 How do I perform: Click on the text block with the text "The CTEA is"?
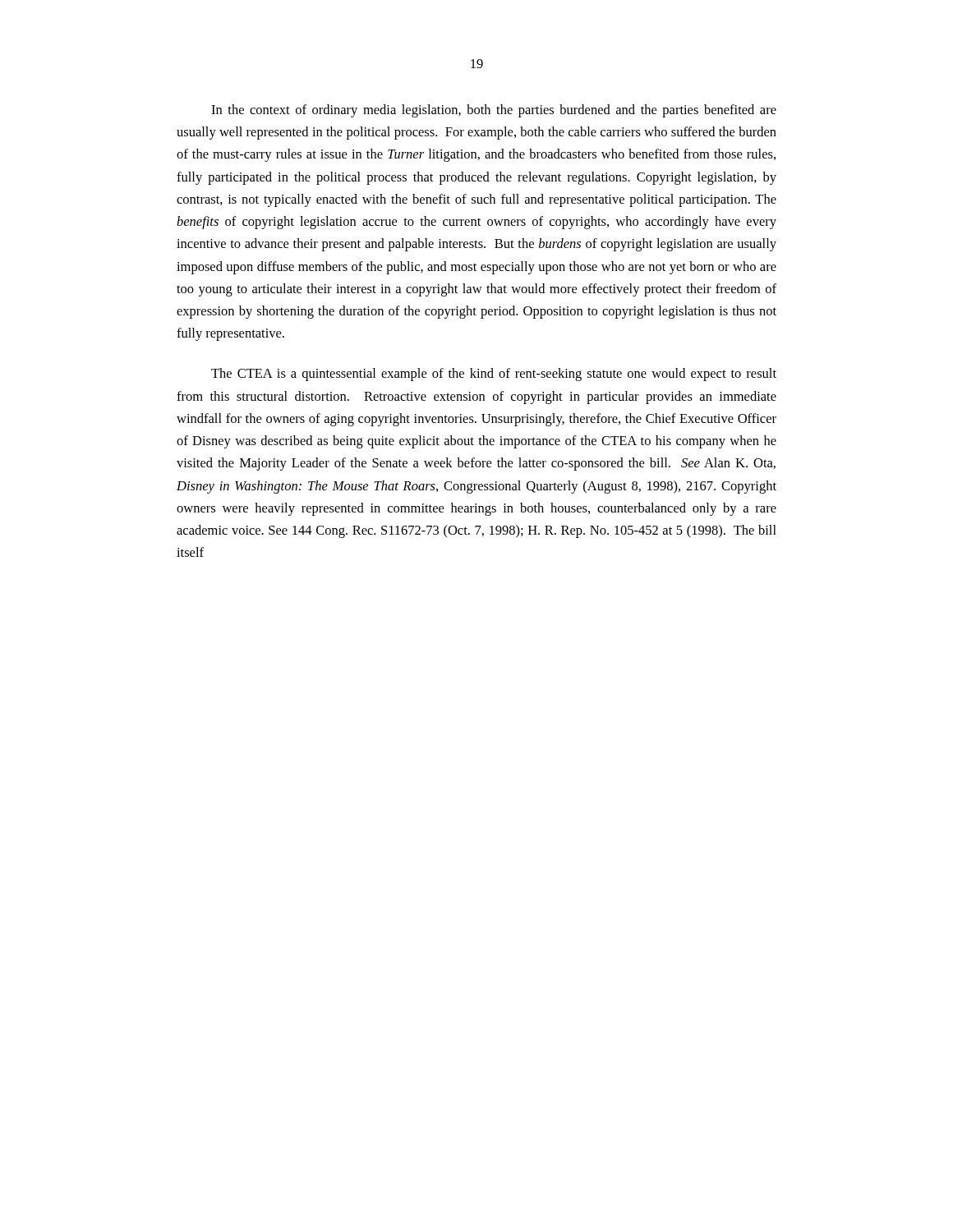(x=476, y=463)
